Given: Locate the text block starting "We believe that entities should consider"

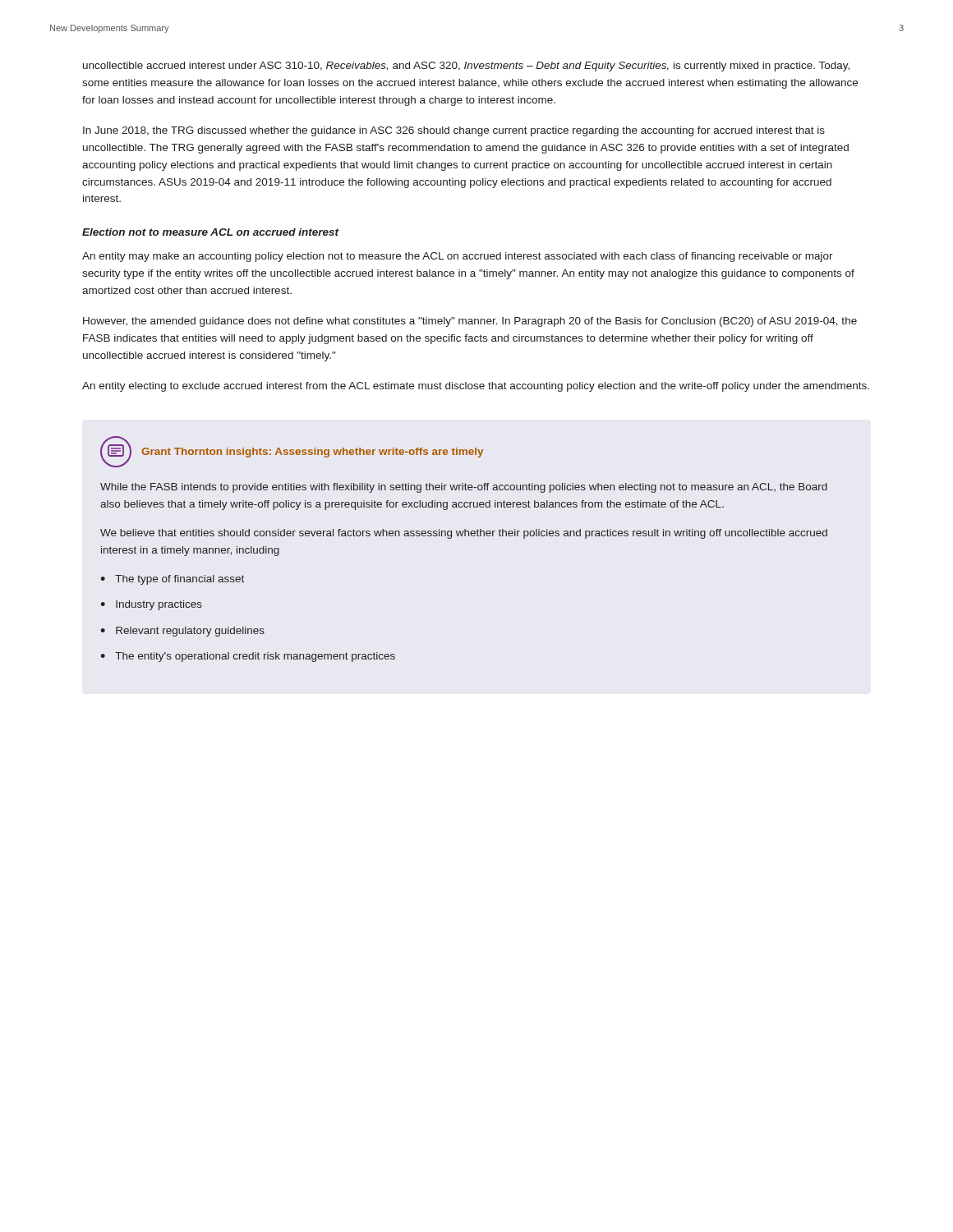Looking at the screenshot, I should 464,541.
